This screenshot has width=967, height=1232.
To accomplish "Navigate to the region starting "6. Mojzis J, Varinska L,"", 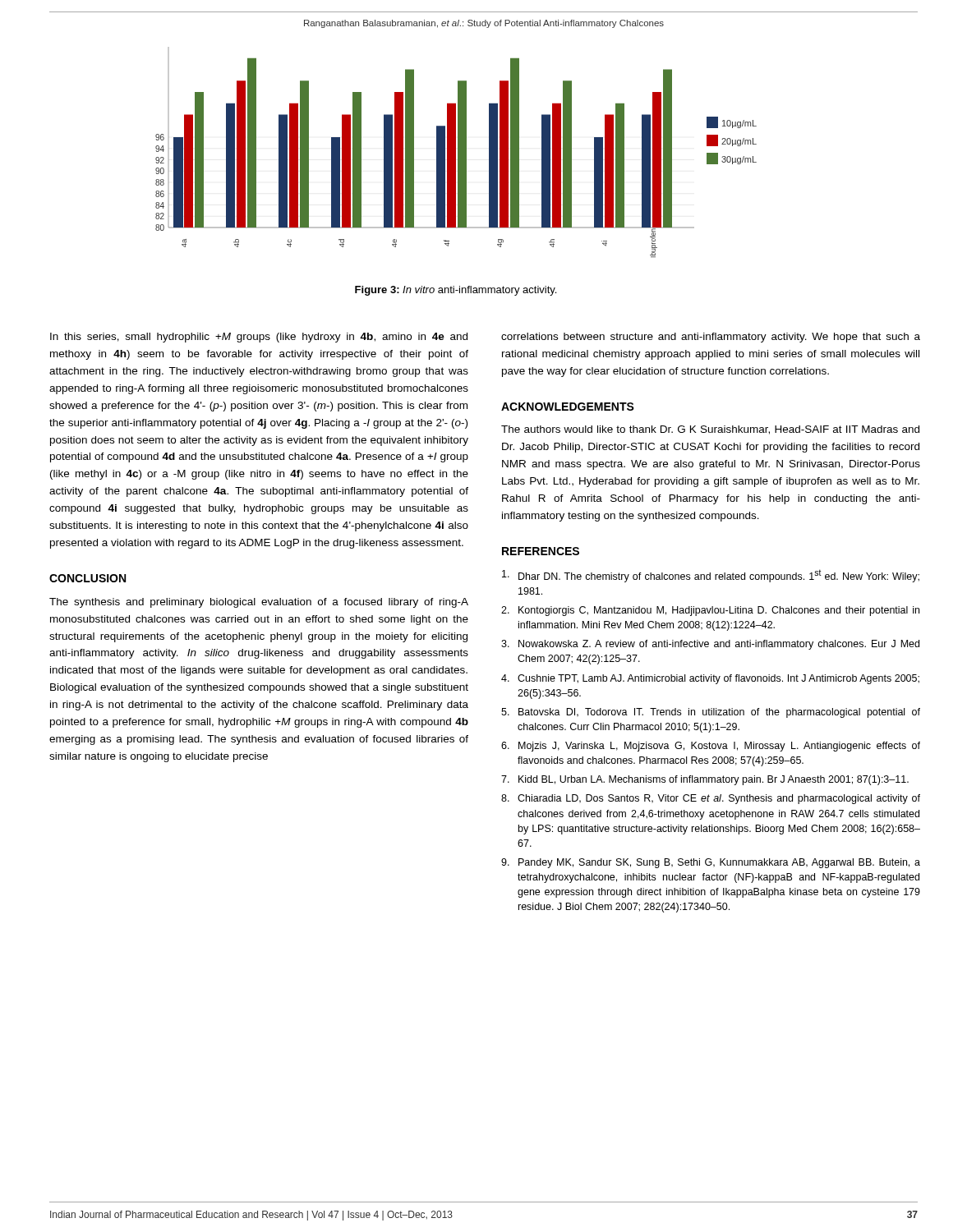I will [711, 753].
